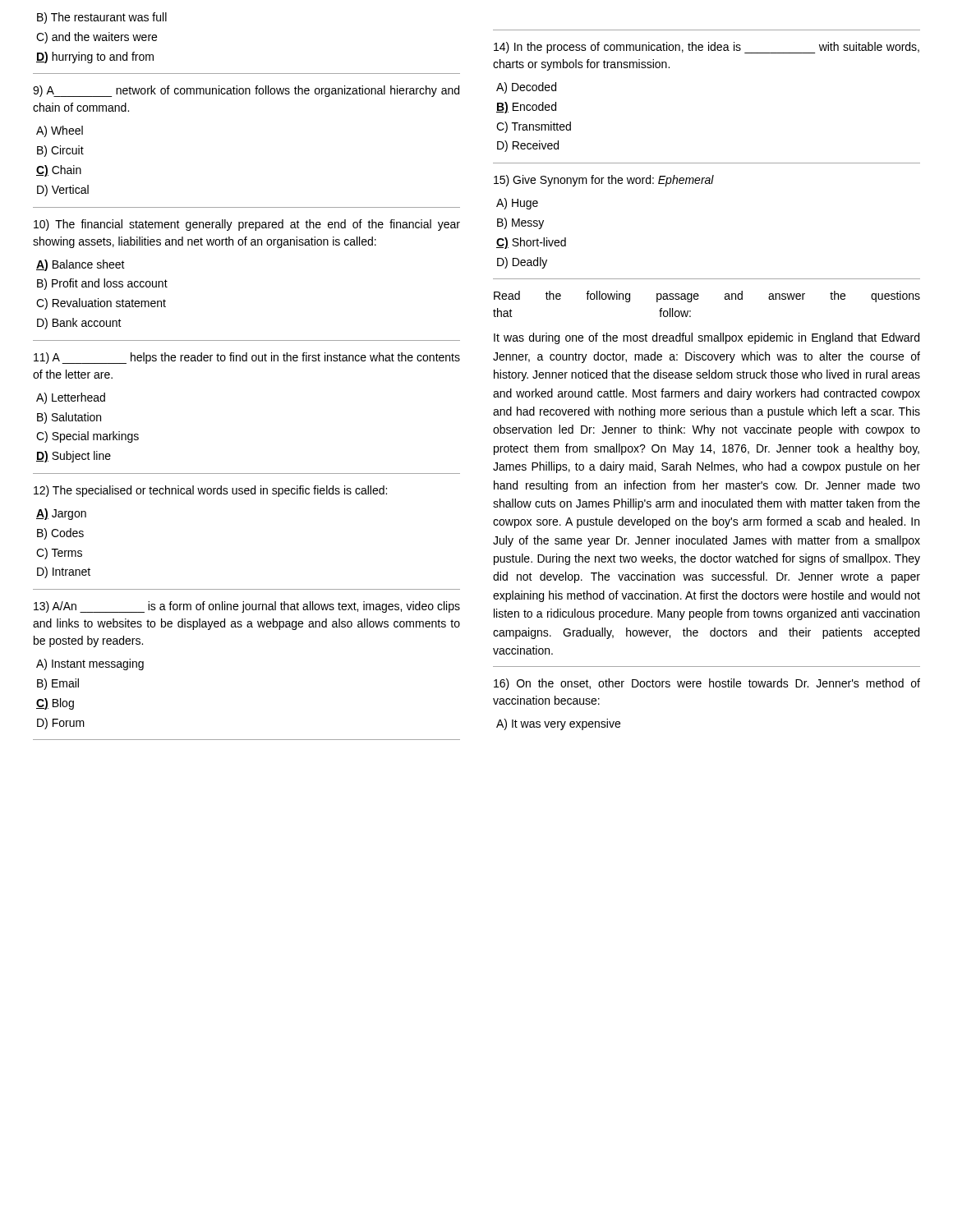Image resolution: width=953 pixels, height=1232 pixels.
Task: Locate the text "C) Blog"
Action: click(55, 703)
